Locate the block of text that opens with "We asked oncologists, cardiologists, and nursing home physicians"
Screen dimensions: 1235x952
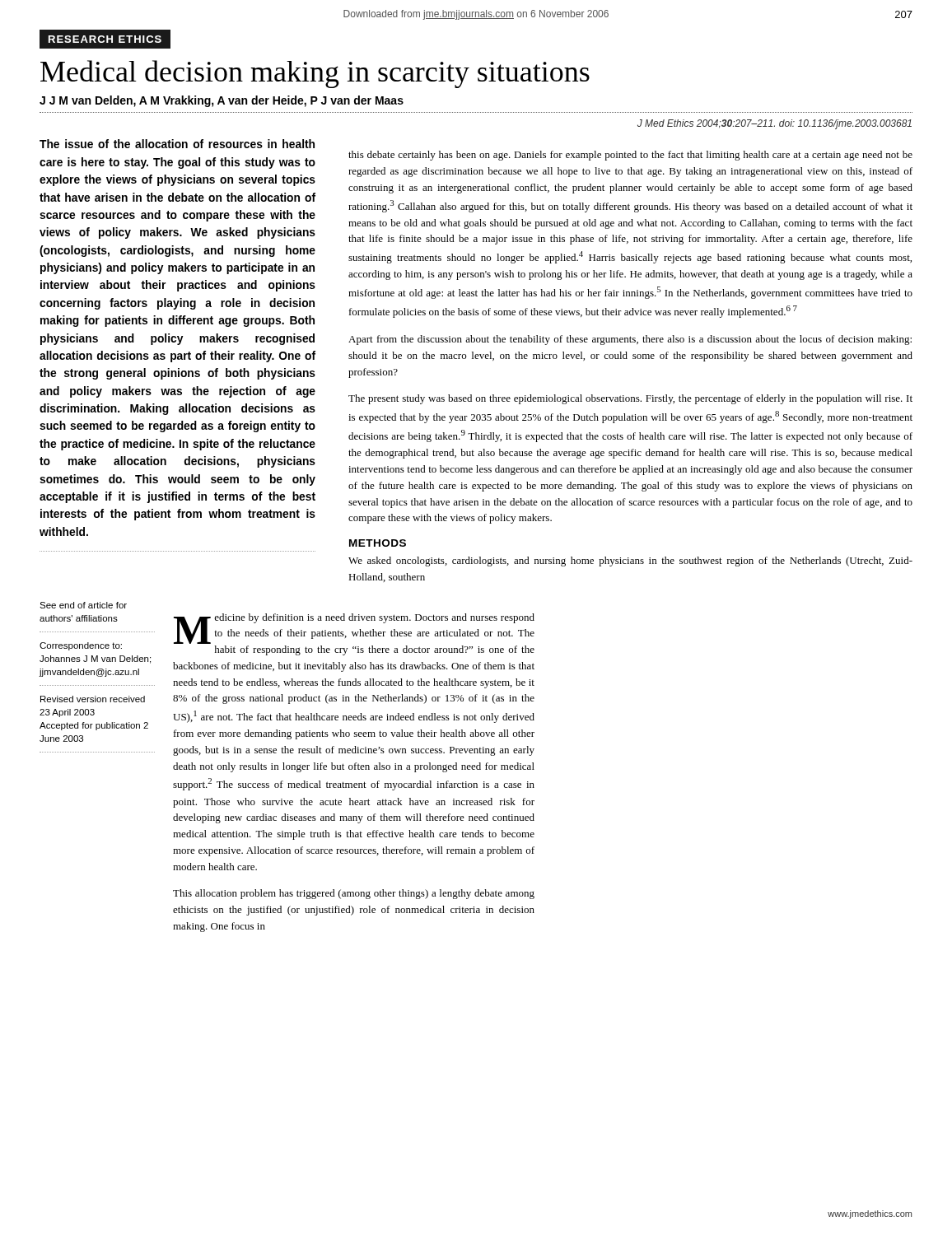[x=630, y=568]
